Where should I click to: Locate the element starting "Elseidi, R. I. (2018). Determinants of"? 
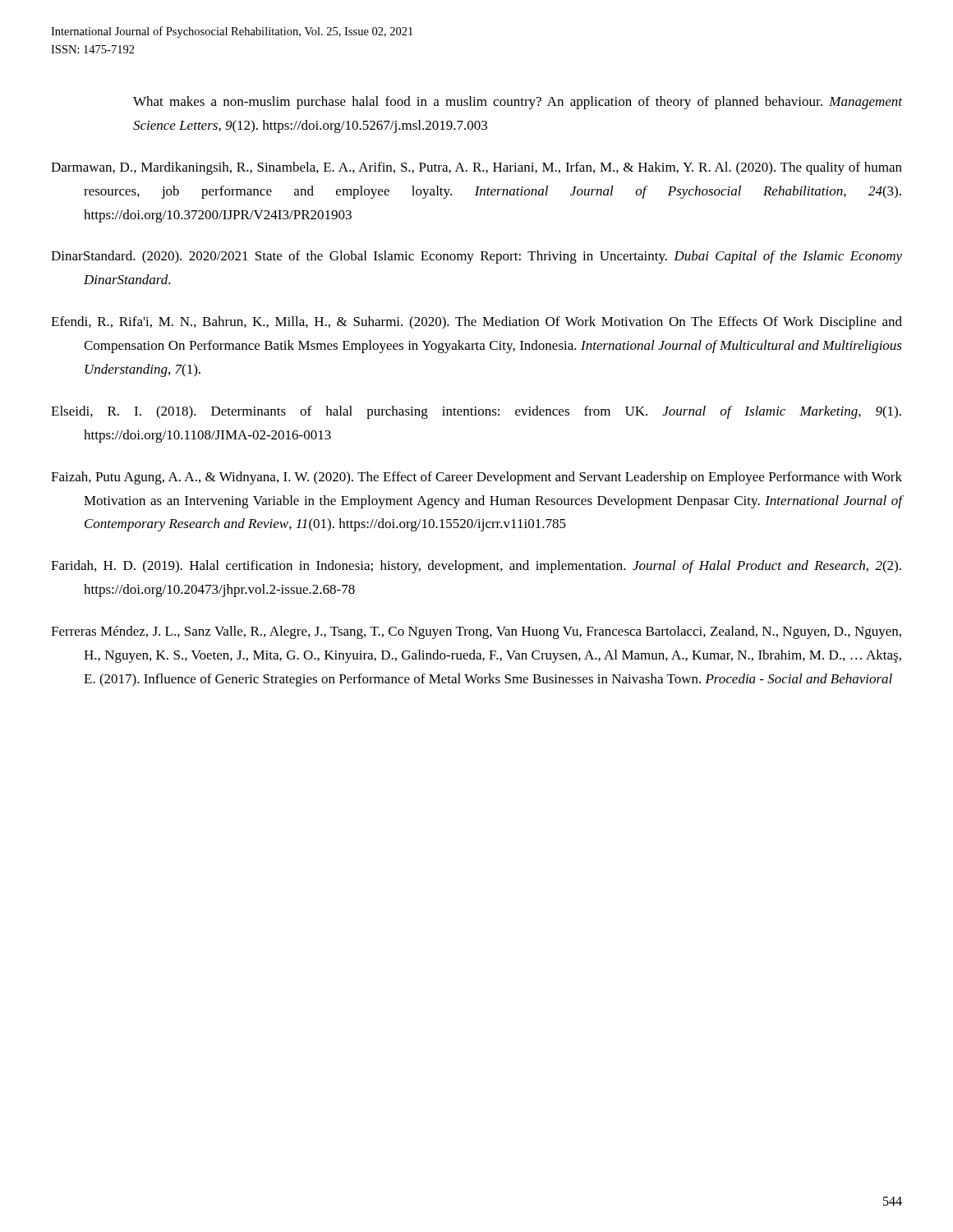pyautogui.click(x=476, y=423)
